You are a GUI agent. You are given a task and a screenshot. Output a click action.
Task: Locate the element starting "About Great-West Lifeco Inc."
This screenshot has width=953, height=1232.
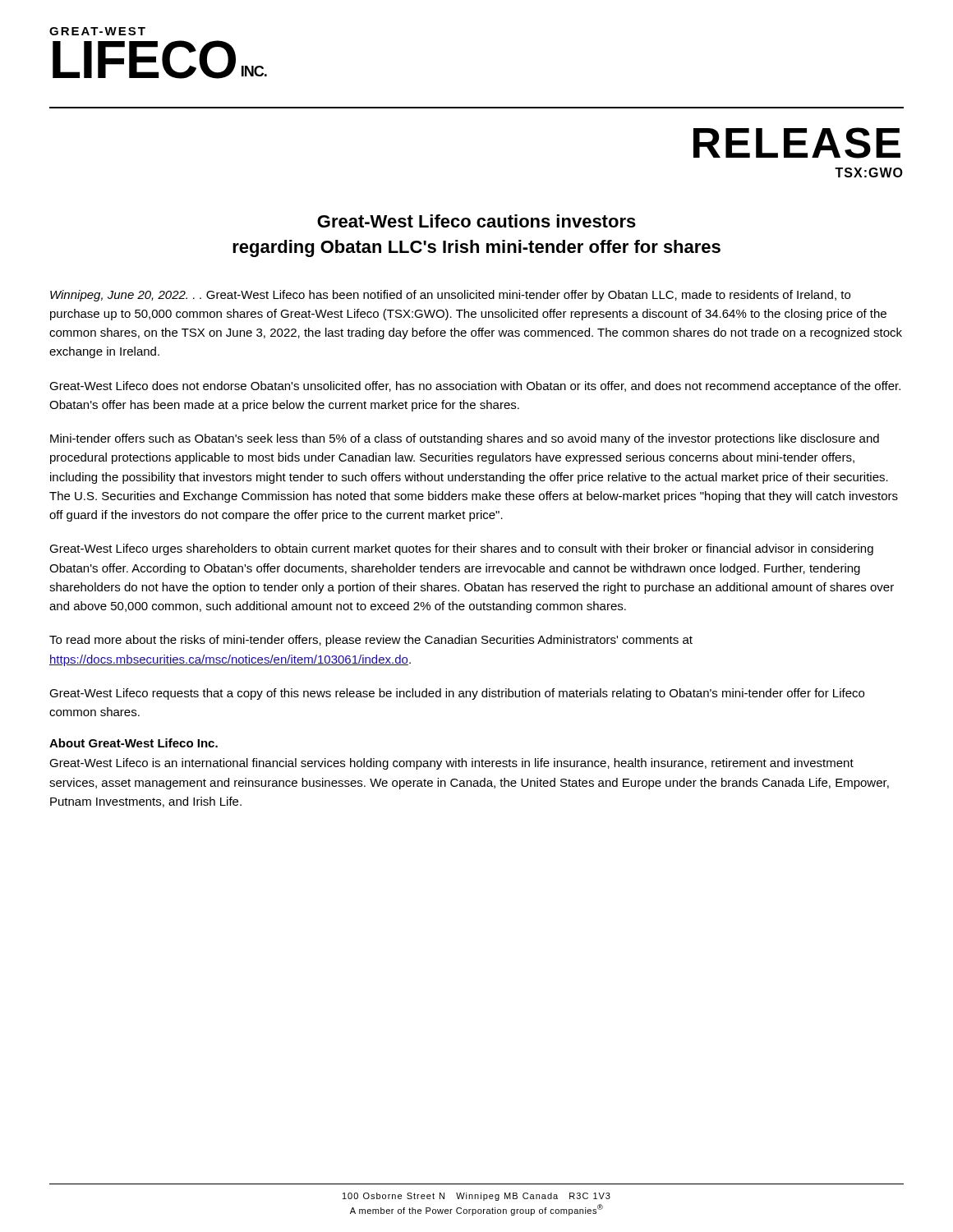pos(134,743)
